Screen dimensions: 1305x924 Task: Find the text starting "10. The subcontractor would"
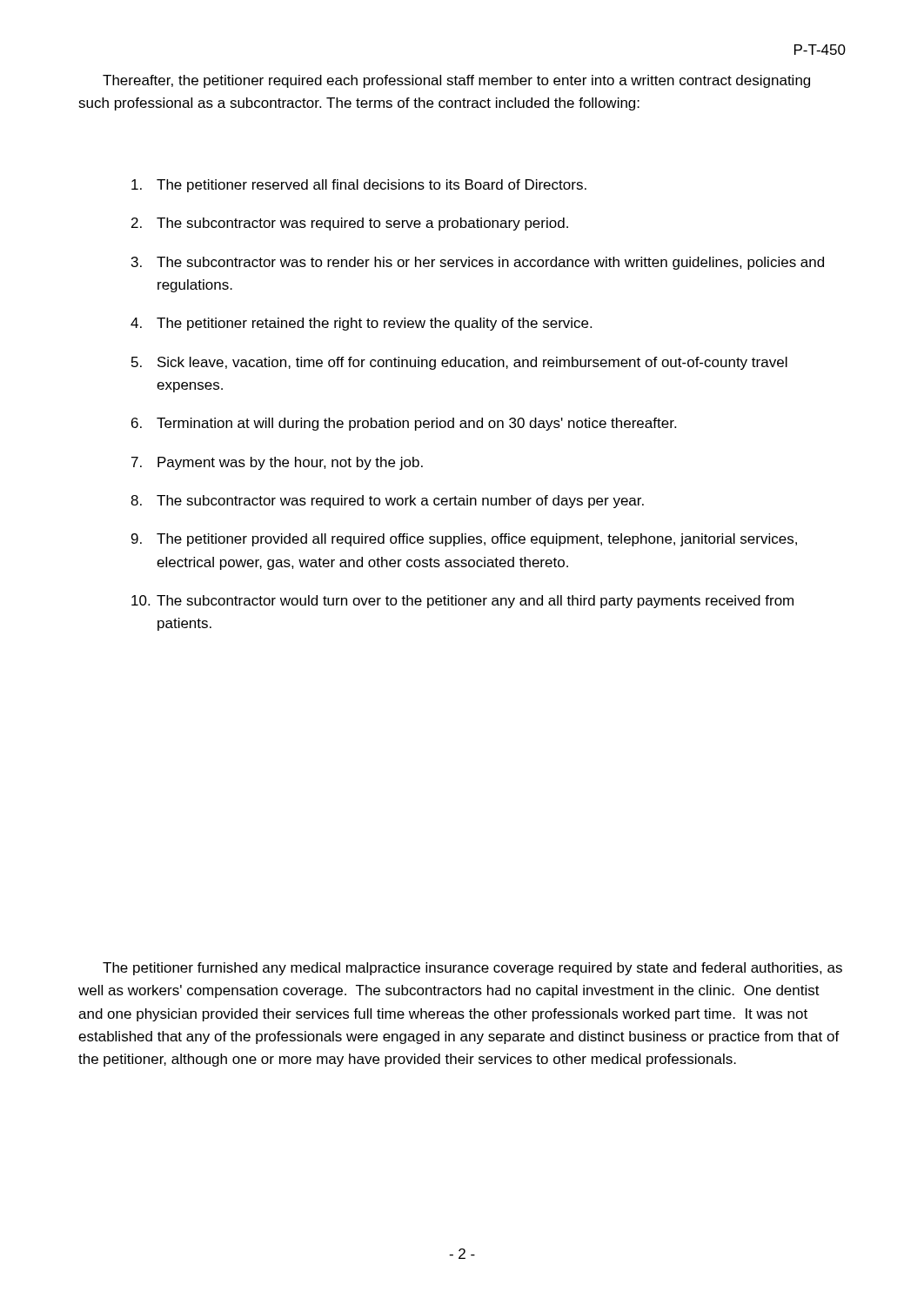point(462,613)
